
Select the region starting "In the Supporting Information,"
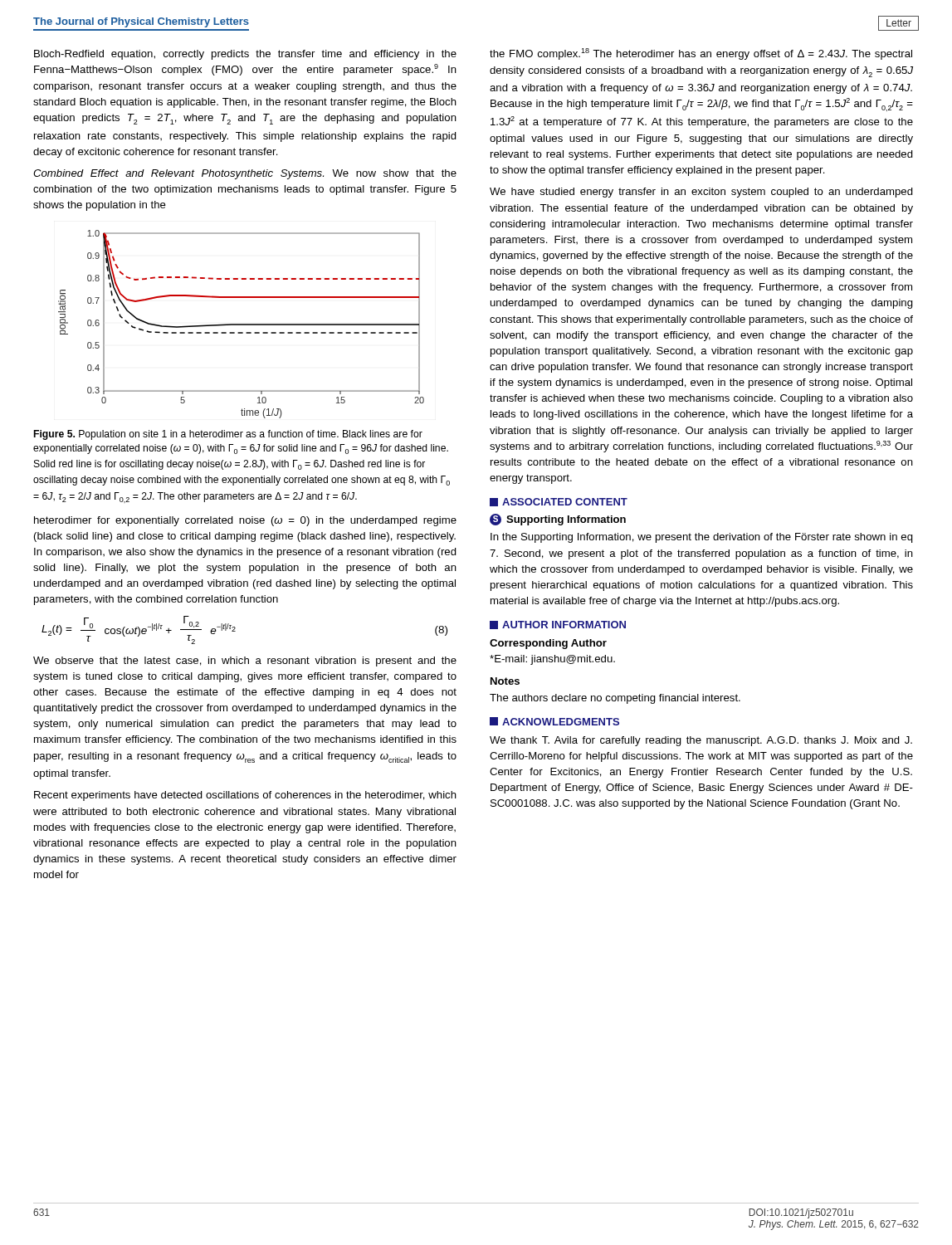(701, 569)
